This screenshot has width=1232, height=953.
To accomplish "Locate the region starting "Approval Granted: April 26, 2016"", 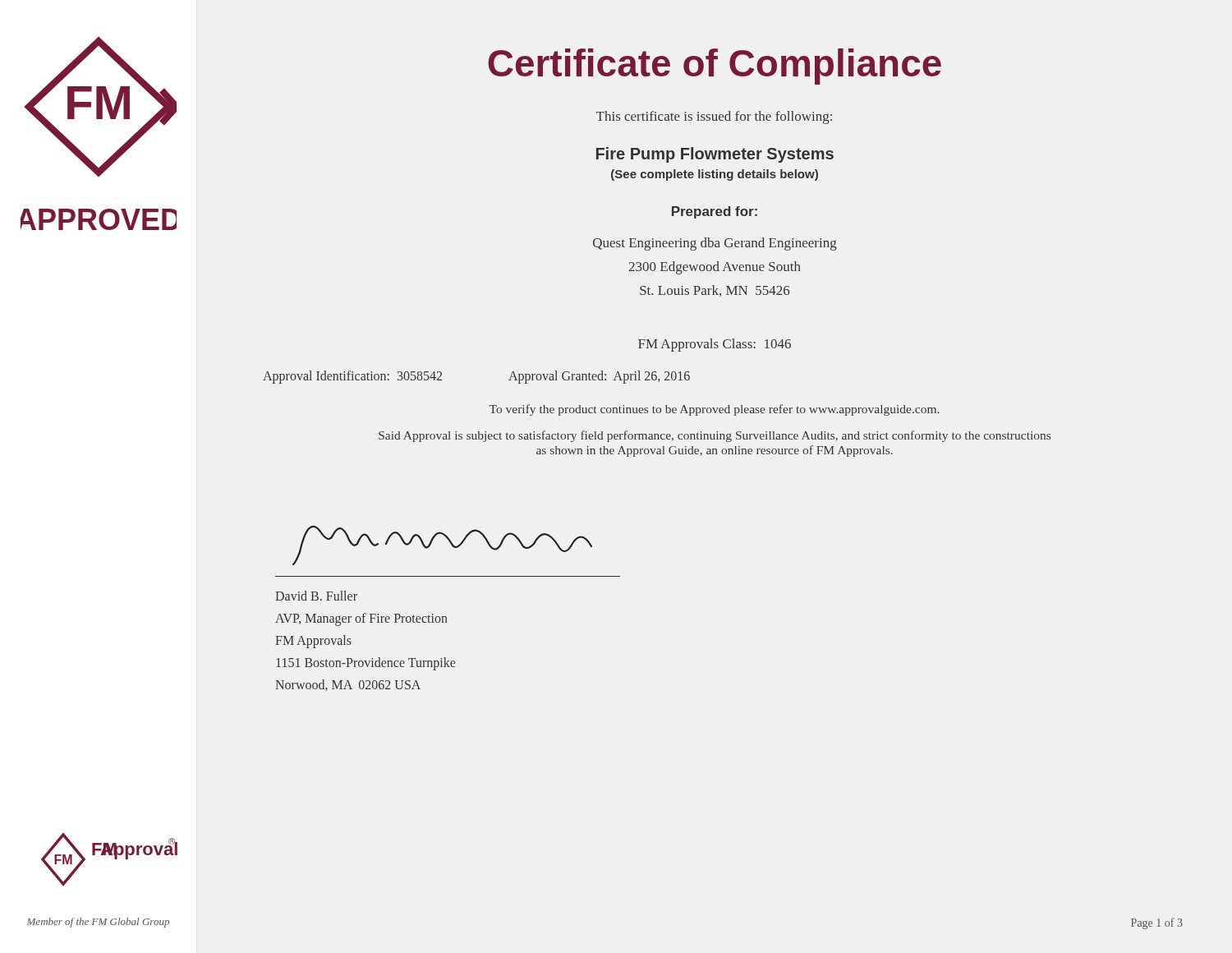I will point(599,376).
